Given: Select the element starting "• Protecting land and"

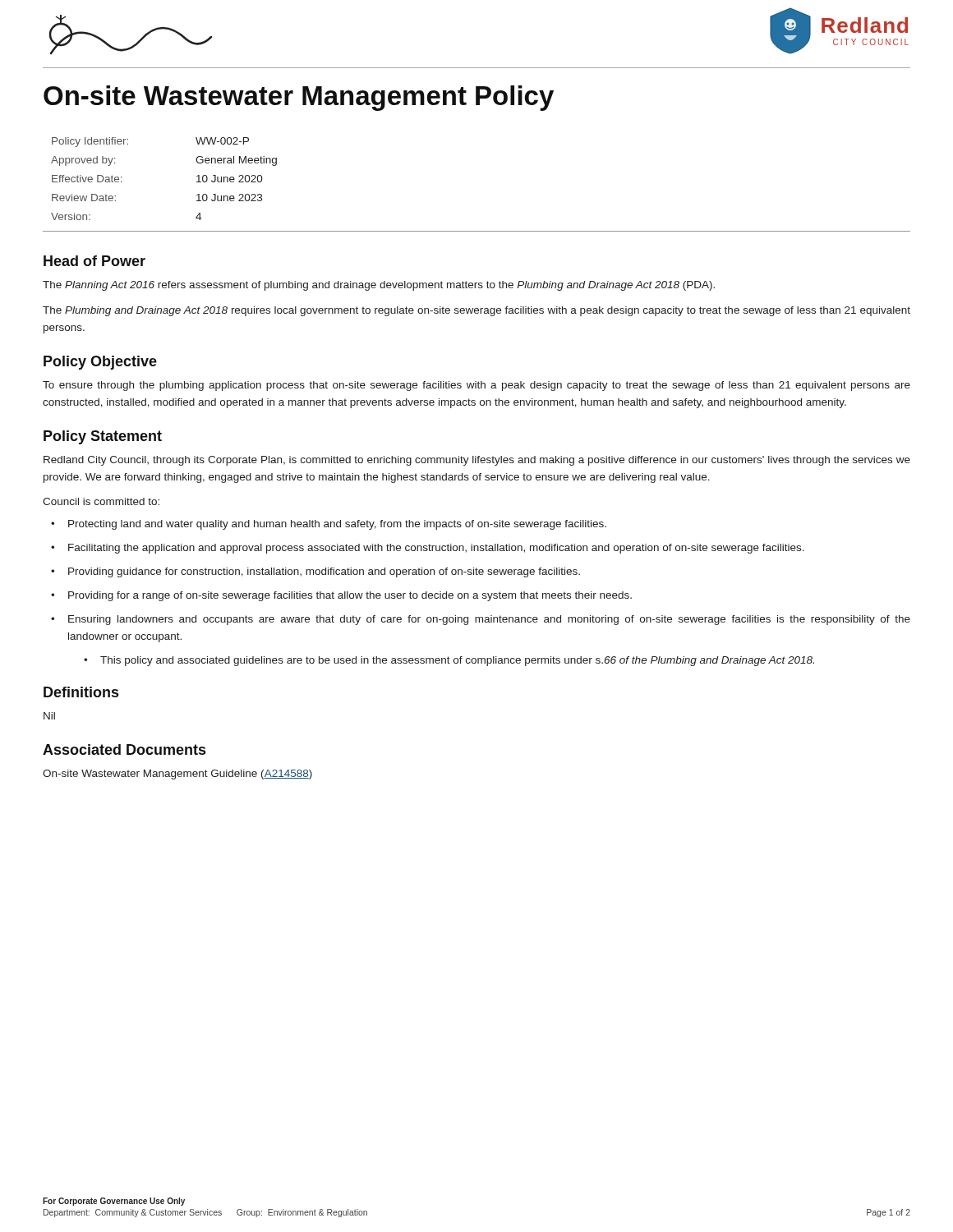Looking at the screenshot, I should 329,525.
